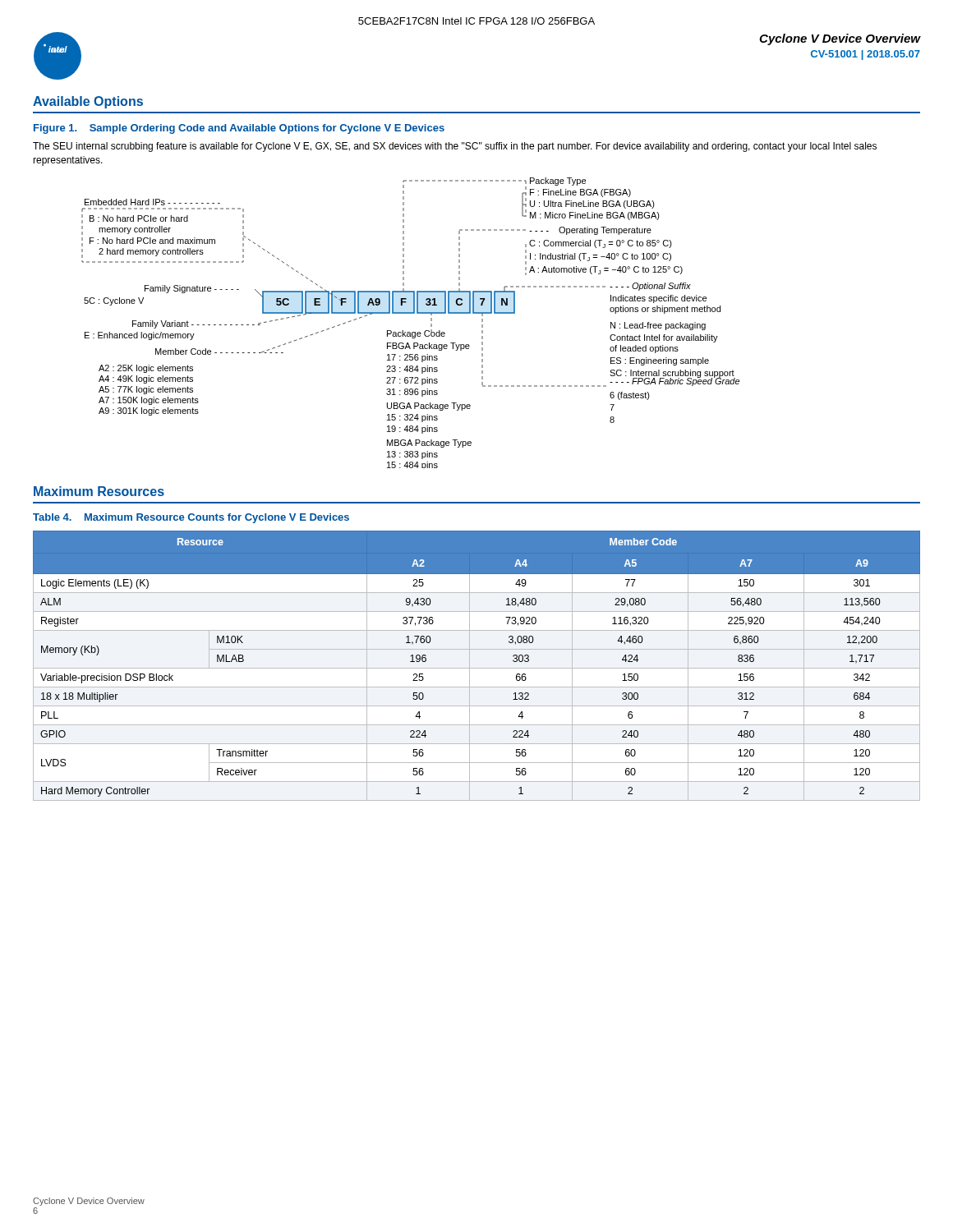
Task: Find the caption on this page that starts "Figure 1. Sample Ordering Code"
Action: coord(239,128)
